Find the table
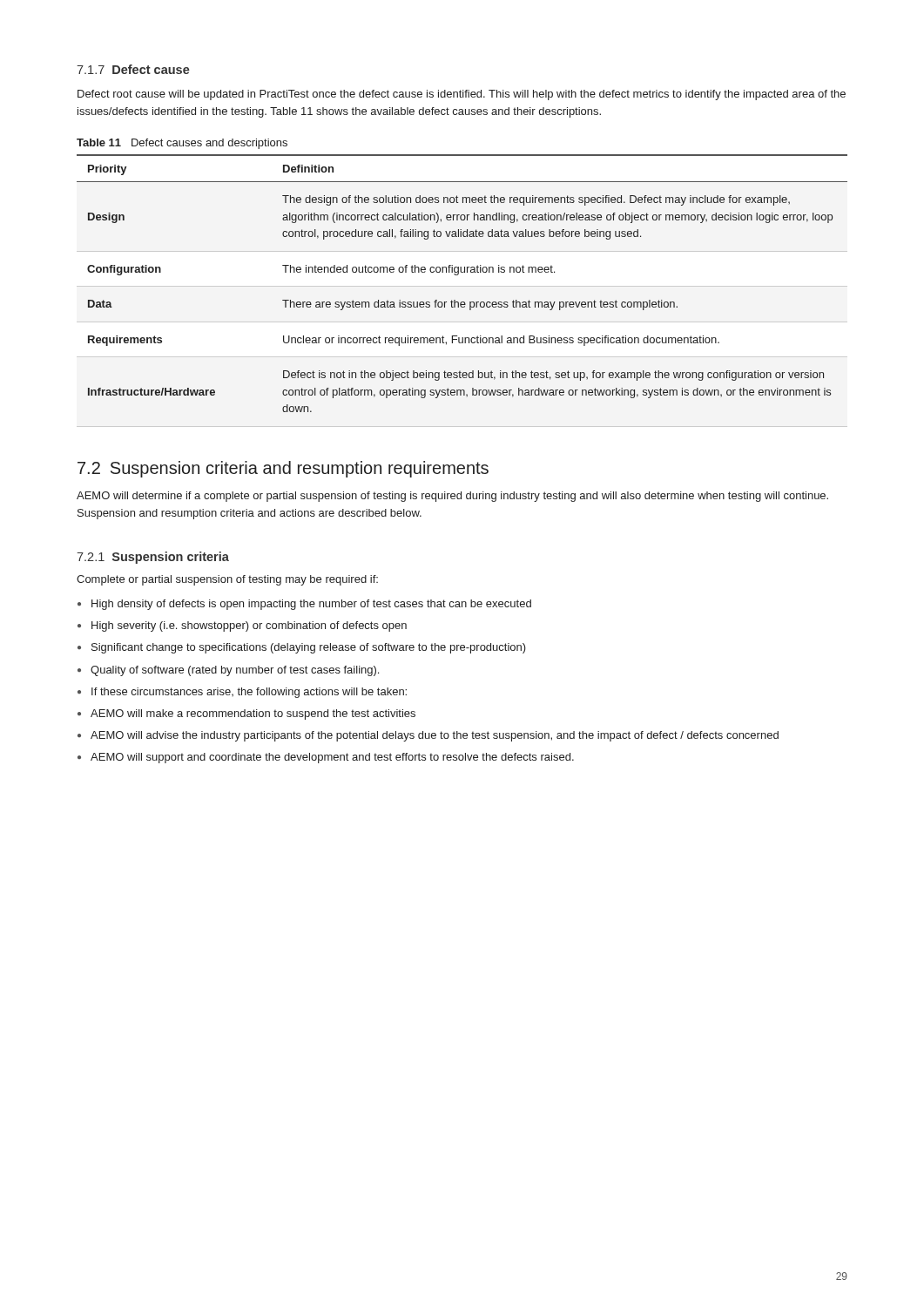Screen dimensions: 1307x924 point(462,291)
